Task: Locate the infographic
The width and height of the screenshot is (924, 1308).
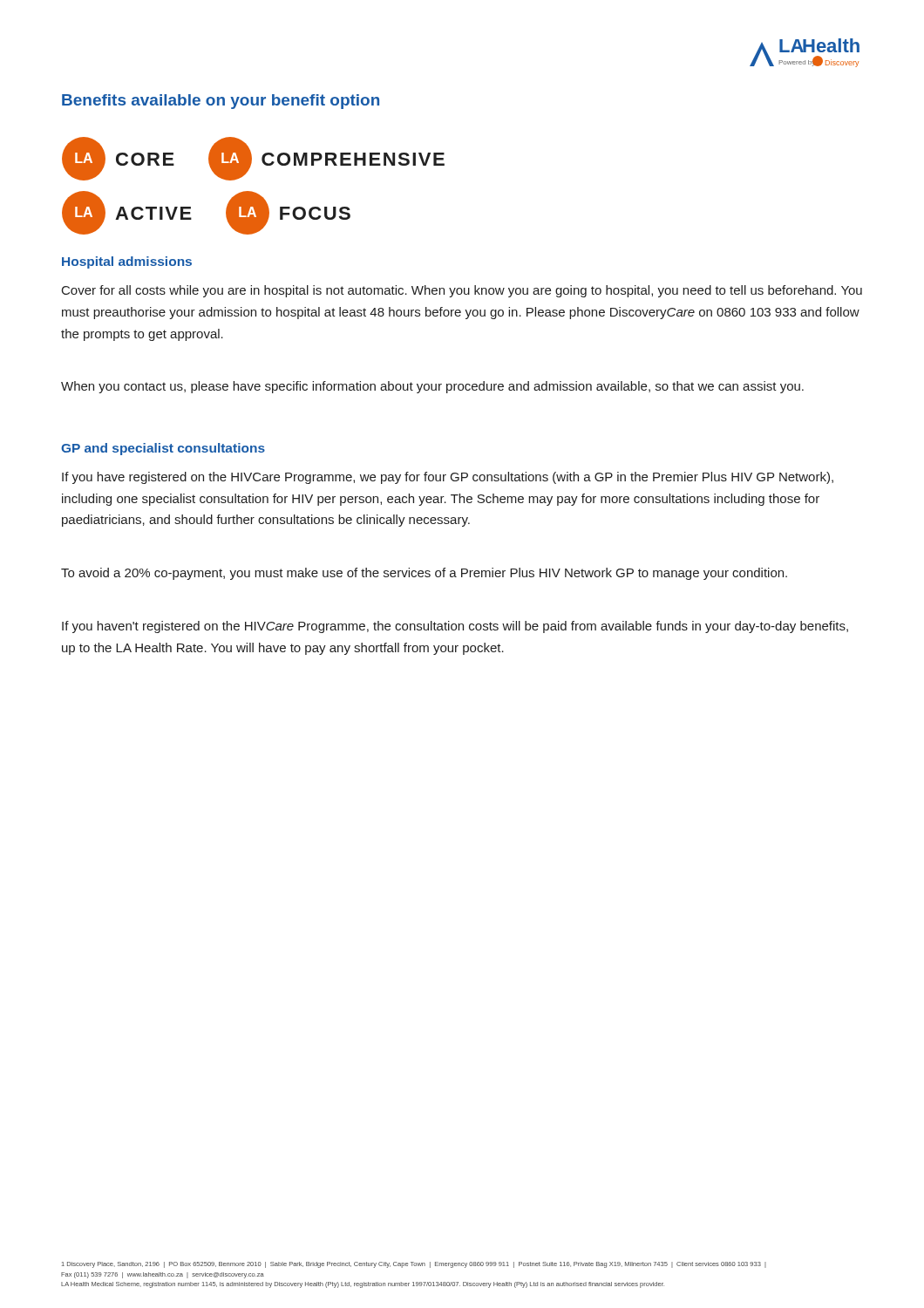Action: pos(462,186)
